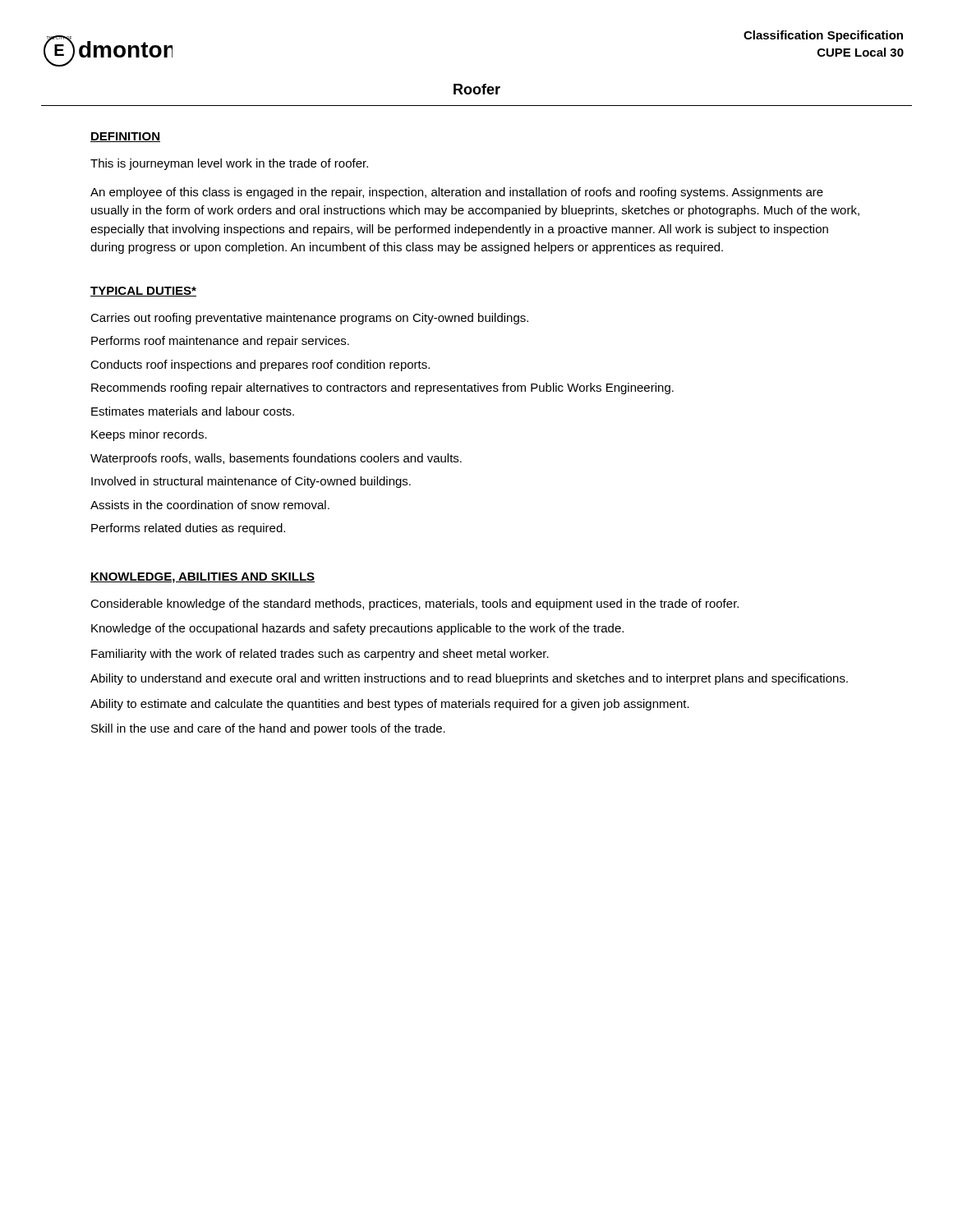The height and width of the screenshot is (1232, 953).
Task: Click on the text block that says "This is journeyman level"
Action: click(230, 163)
